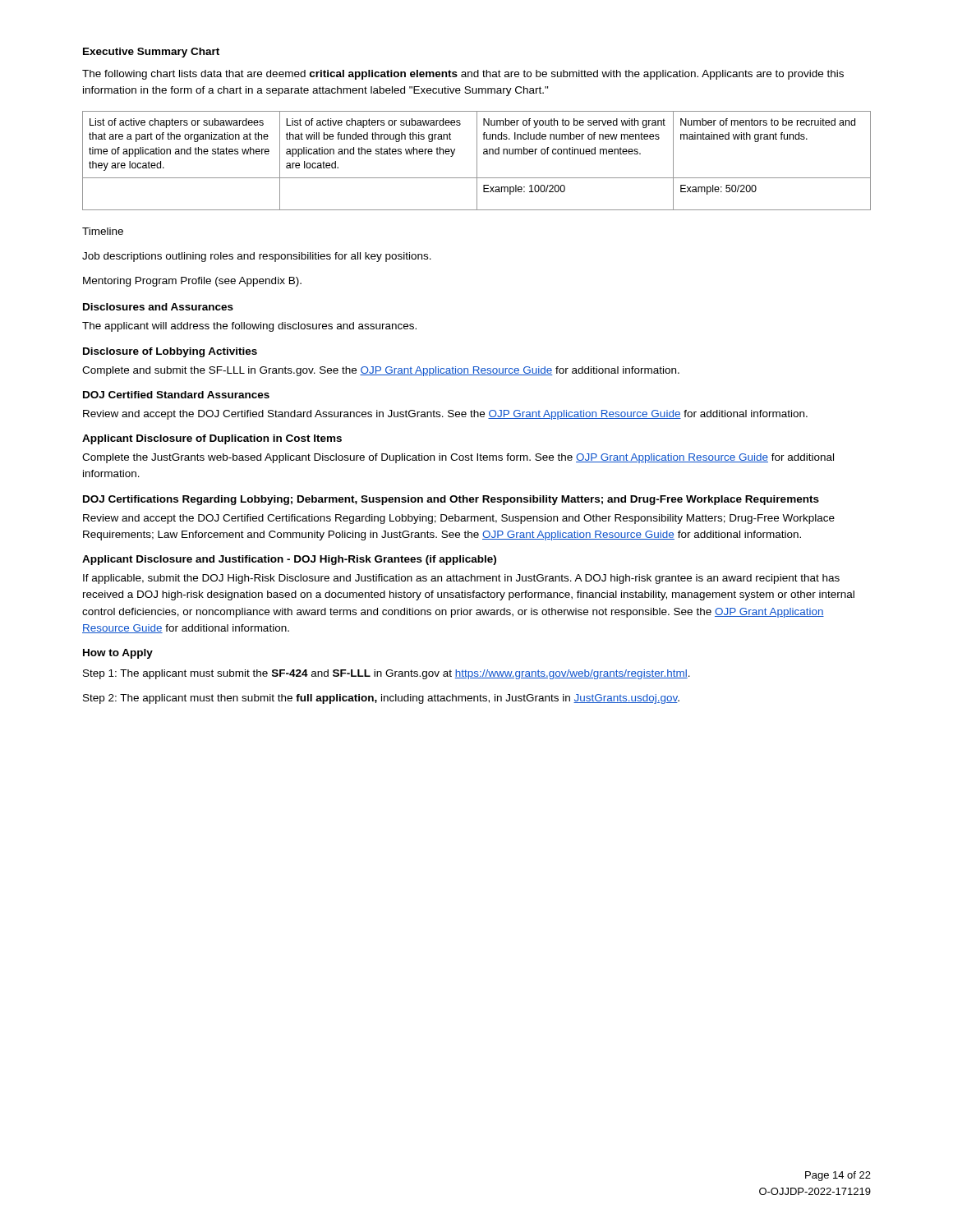Navigate to the block starting "The applicant will address the following"
953x1232 pixels.
pyautogui.click(x=250, y=326)
